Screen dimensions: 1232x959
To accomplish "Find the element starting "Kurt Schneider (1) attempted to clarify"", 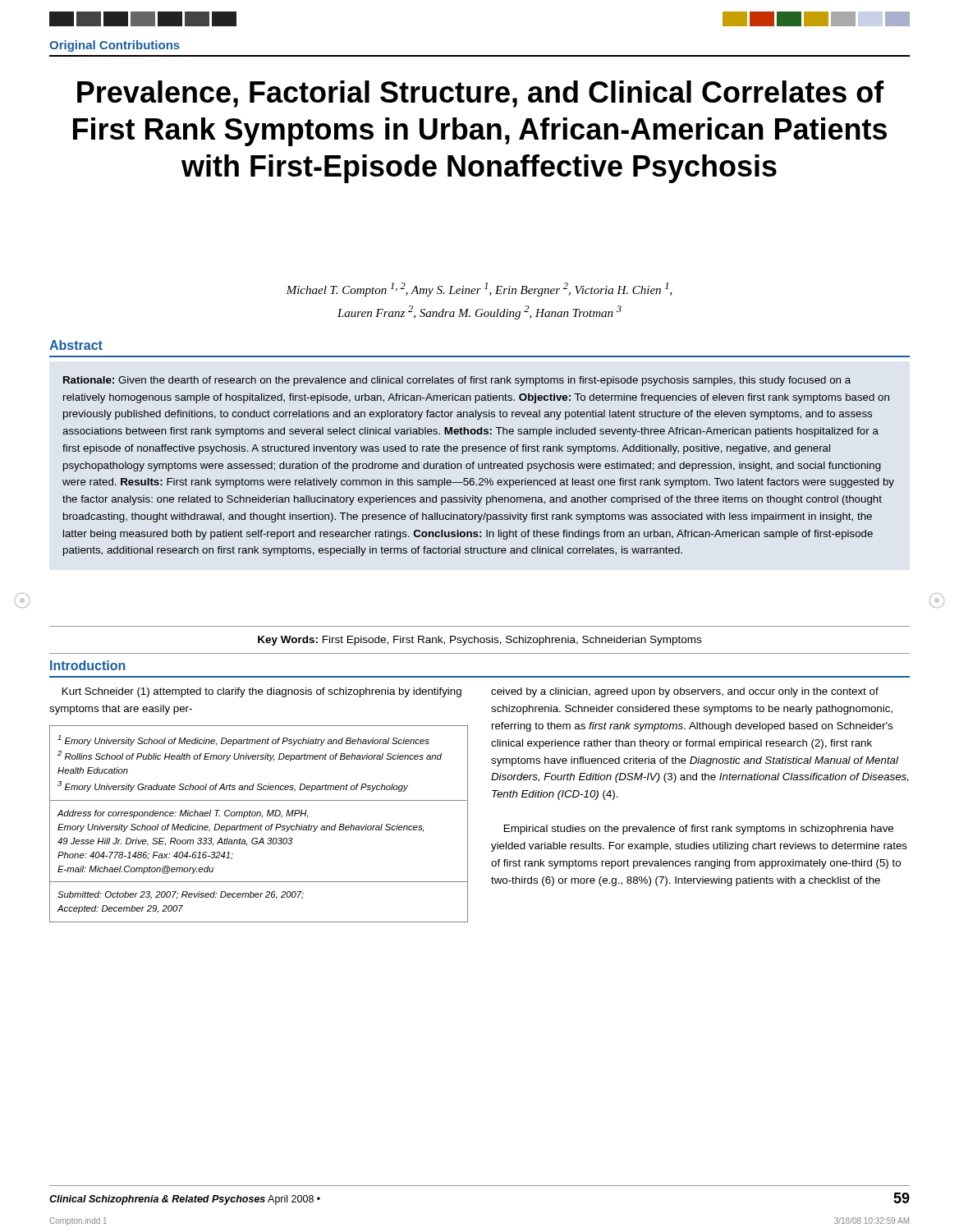I will tap(256, 700).
